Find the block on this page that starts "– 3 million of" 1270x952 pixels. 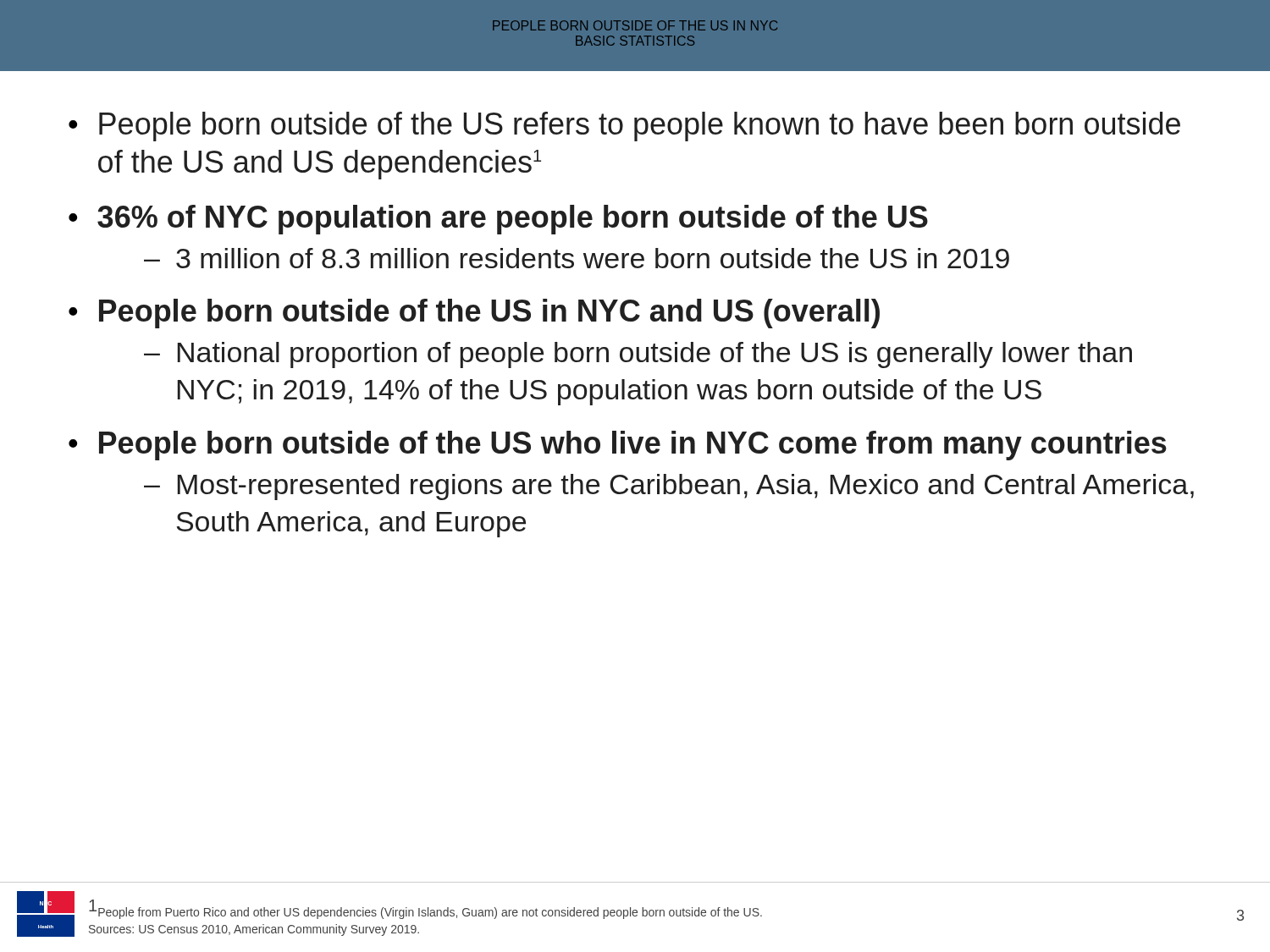[577, 258]
